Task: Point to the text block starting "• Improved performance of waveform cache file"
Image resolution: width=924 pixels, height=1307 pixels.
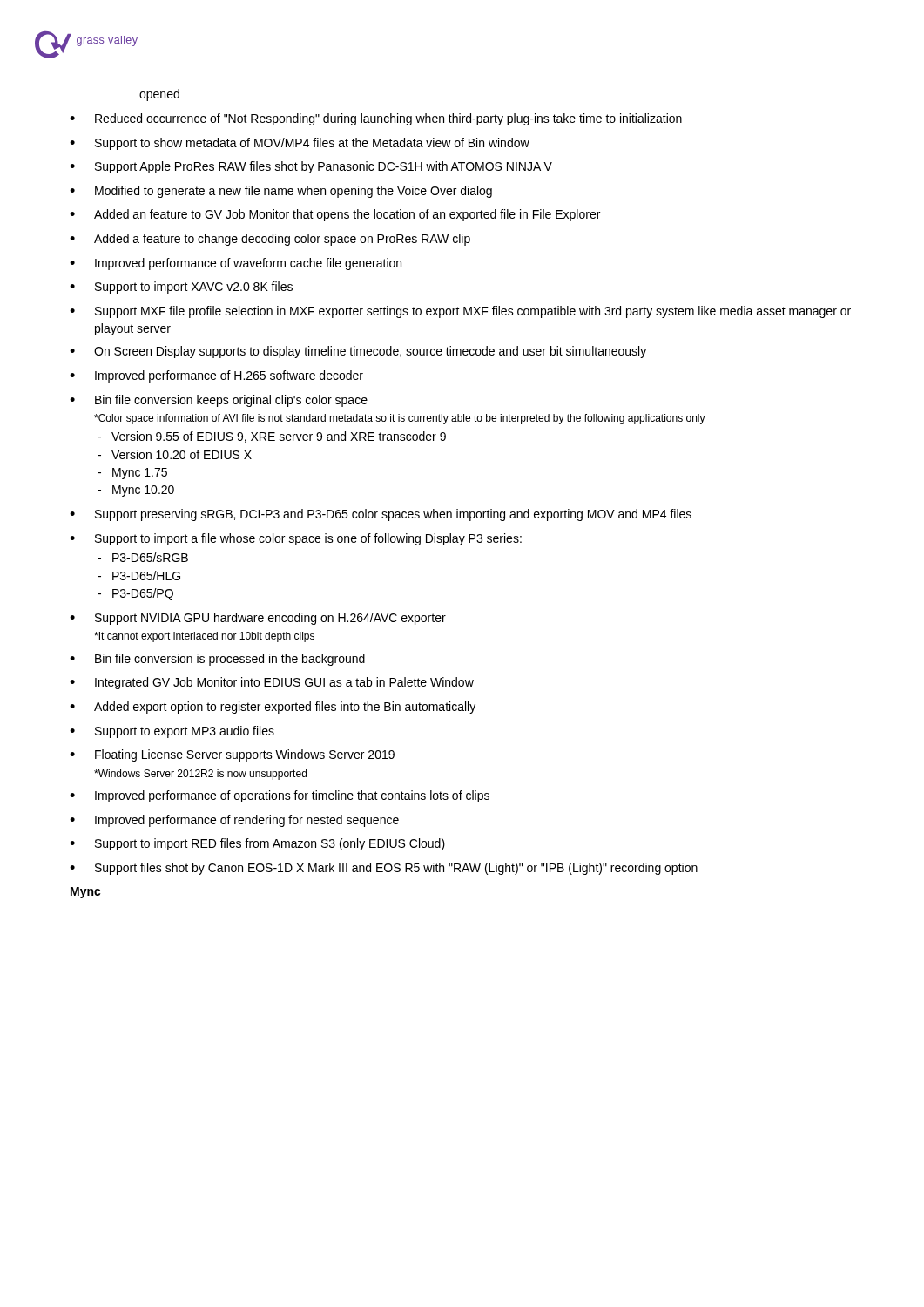Action: pyautogui.click(x=236, y=264)
